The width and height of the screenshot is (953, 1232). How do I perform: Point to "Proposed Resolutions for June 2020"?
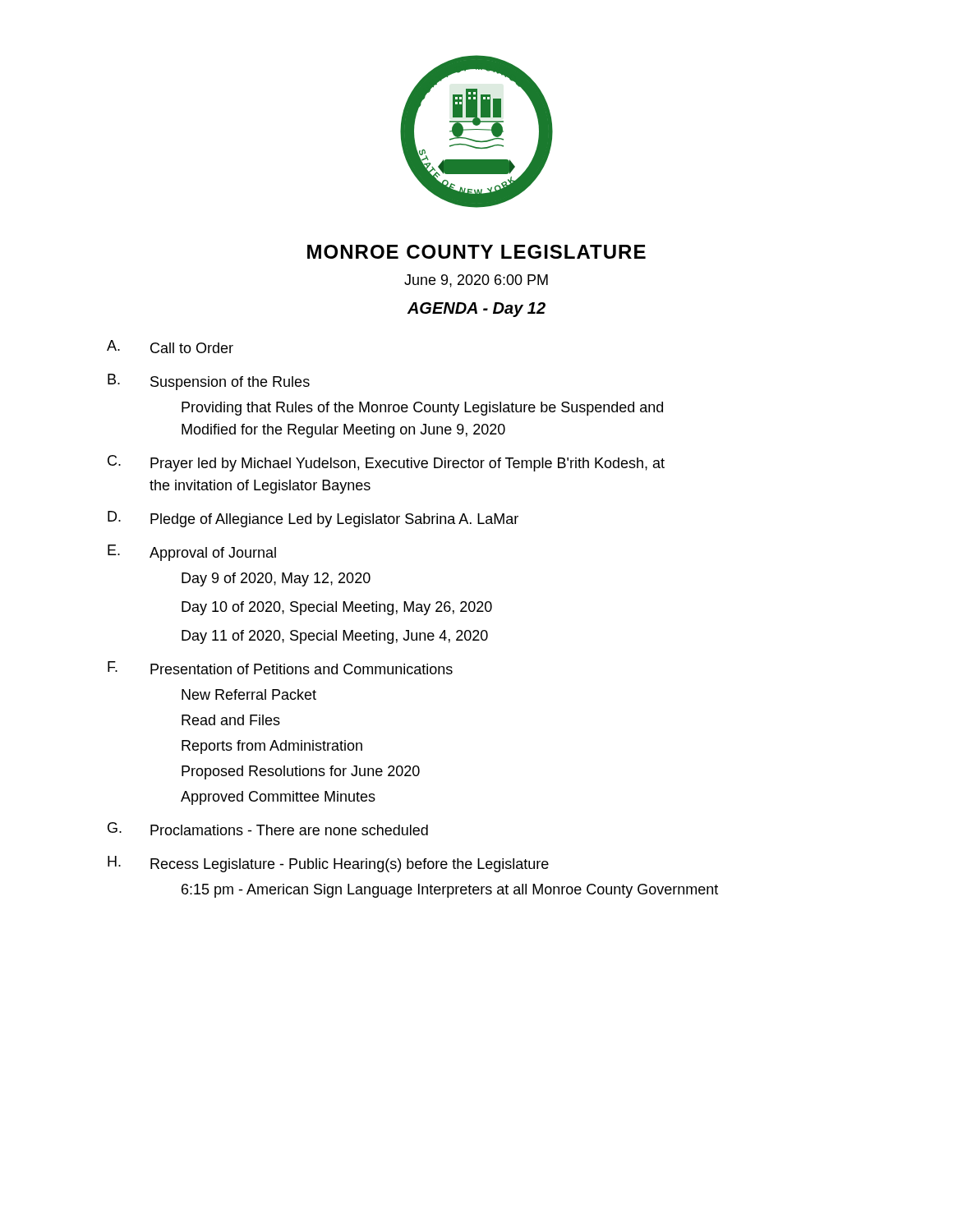pos(300,771)
